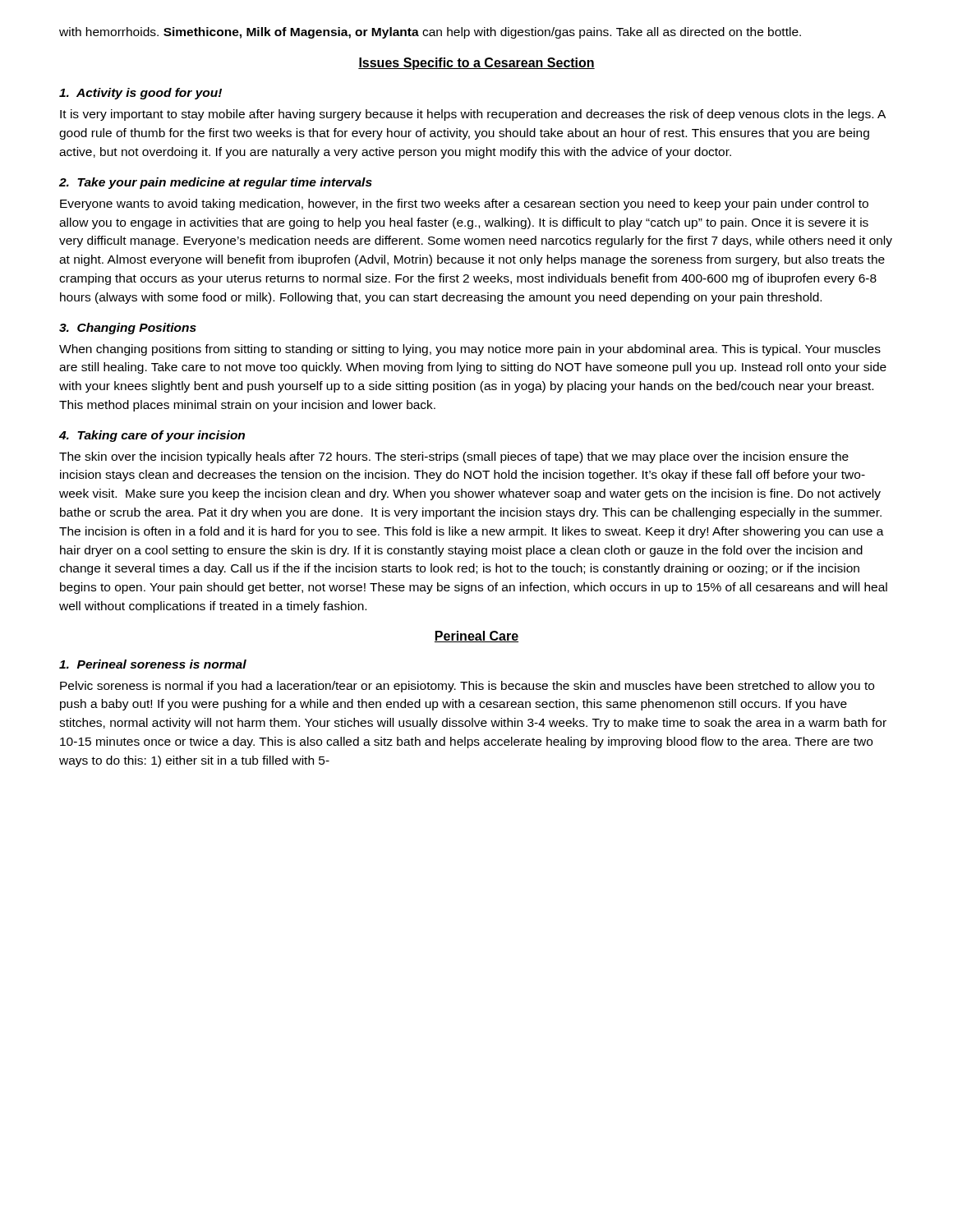Viewport: 953px width, 1232px height.
Task: Find the text block that reads "It is very important"
Action: point(476,134)
